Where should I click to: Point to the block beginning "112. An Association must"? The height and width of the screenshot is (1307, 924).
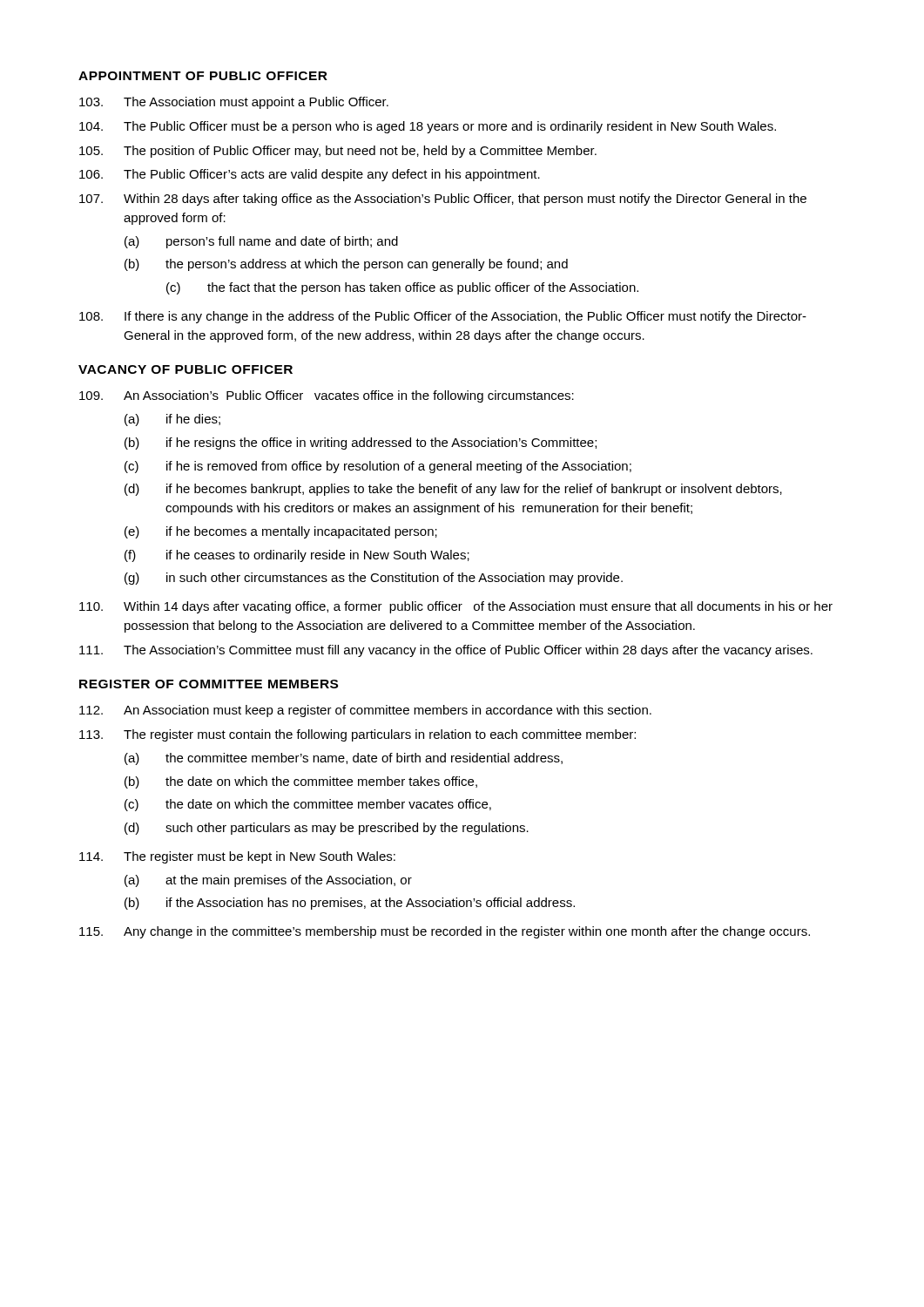tap(462, 710)
